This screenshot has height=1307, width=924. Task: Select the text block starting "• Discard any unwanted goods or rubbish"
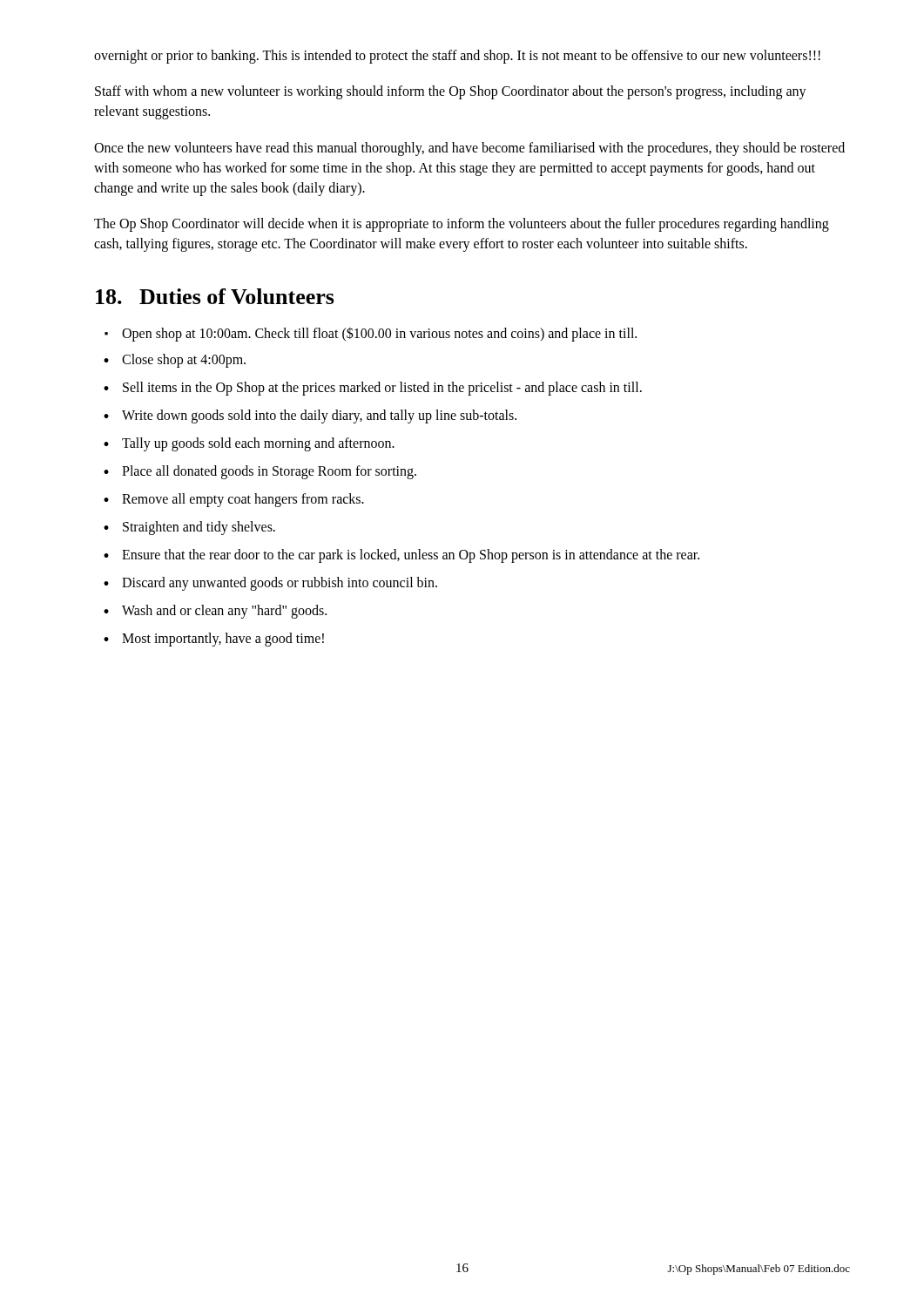(x=270, y=584)
